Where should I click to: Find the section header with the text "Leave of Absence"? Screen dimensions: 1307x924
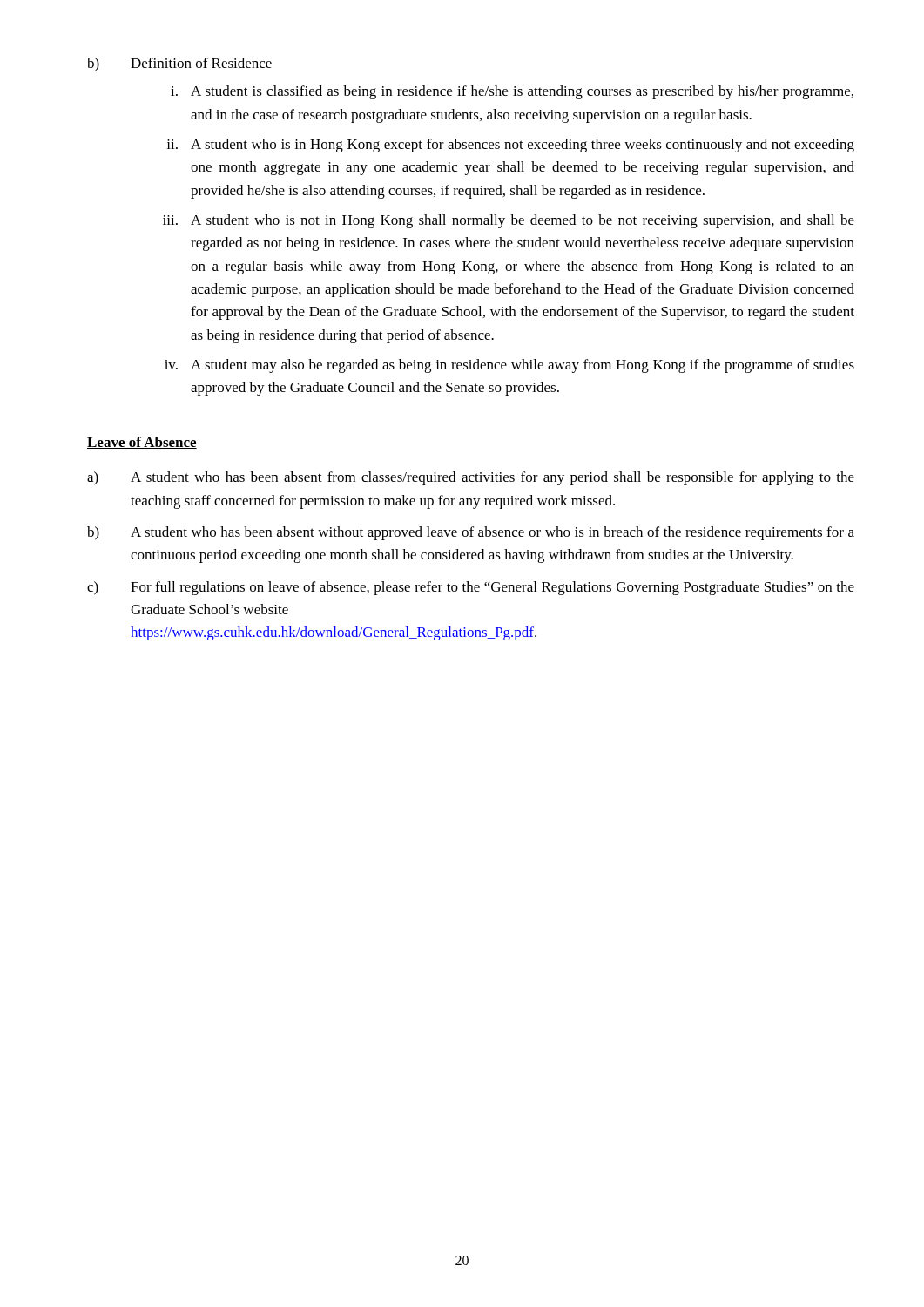click(142, 442)
